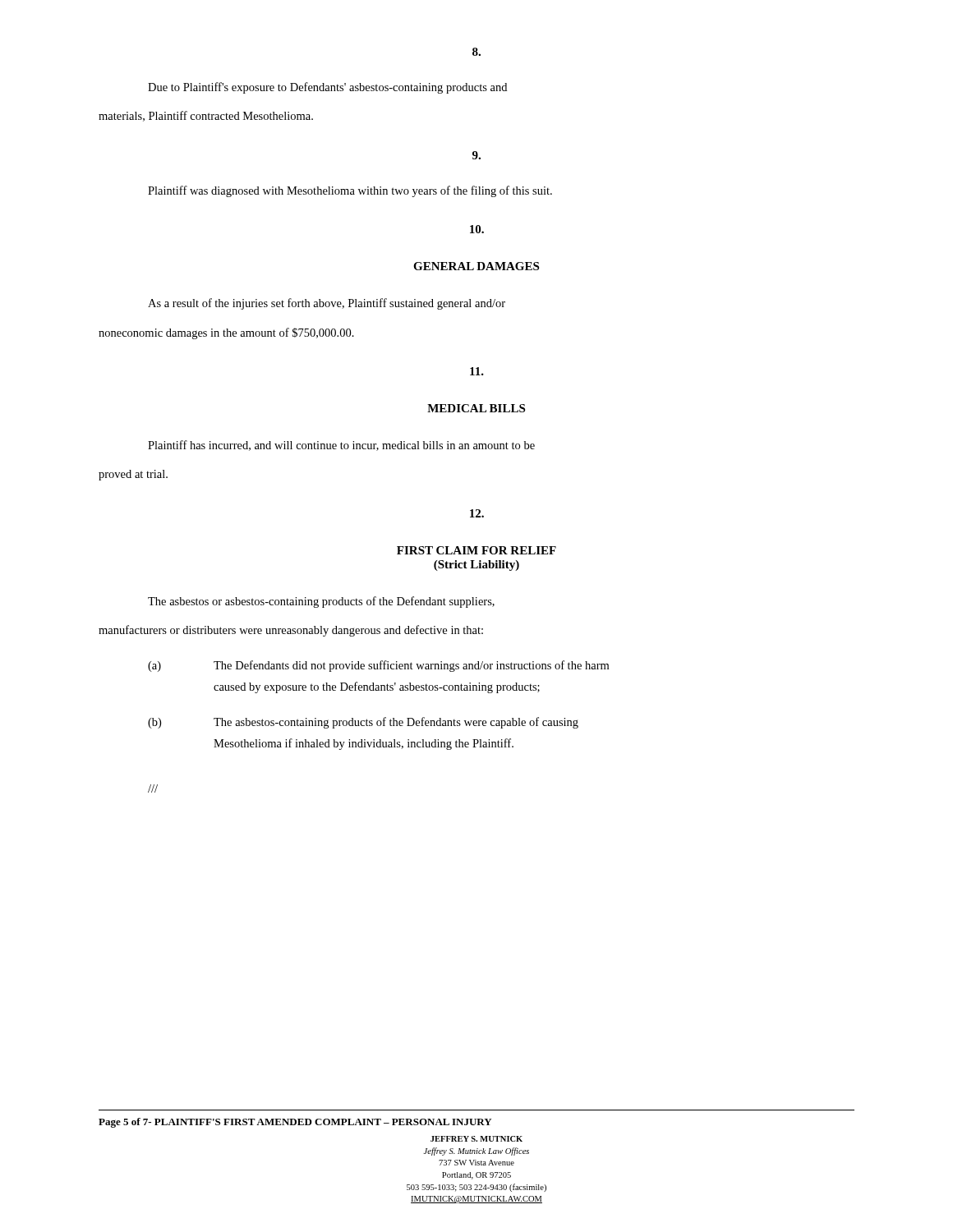Select the section header with the text "FIRST CLAIM FOR RELIEF(Strict"
Screen dimensions: 1232x953
[476, 557]
